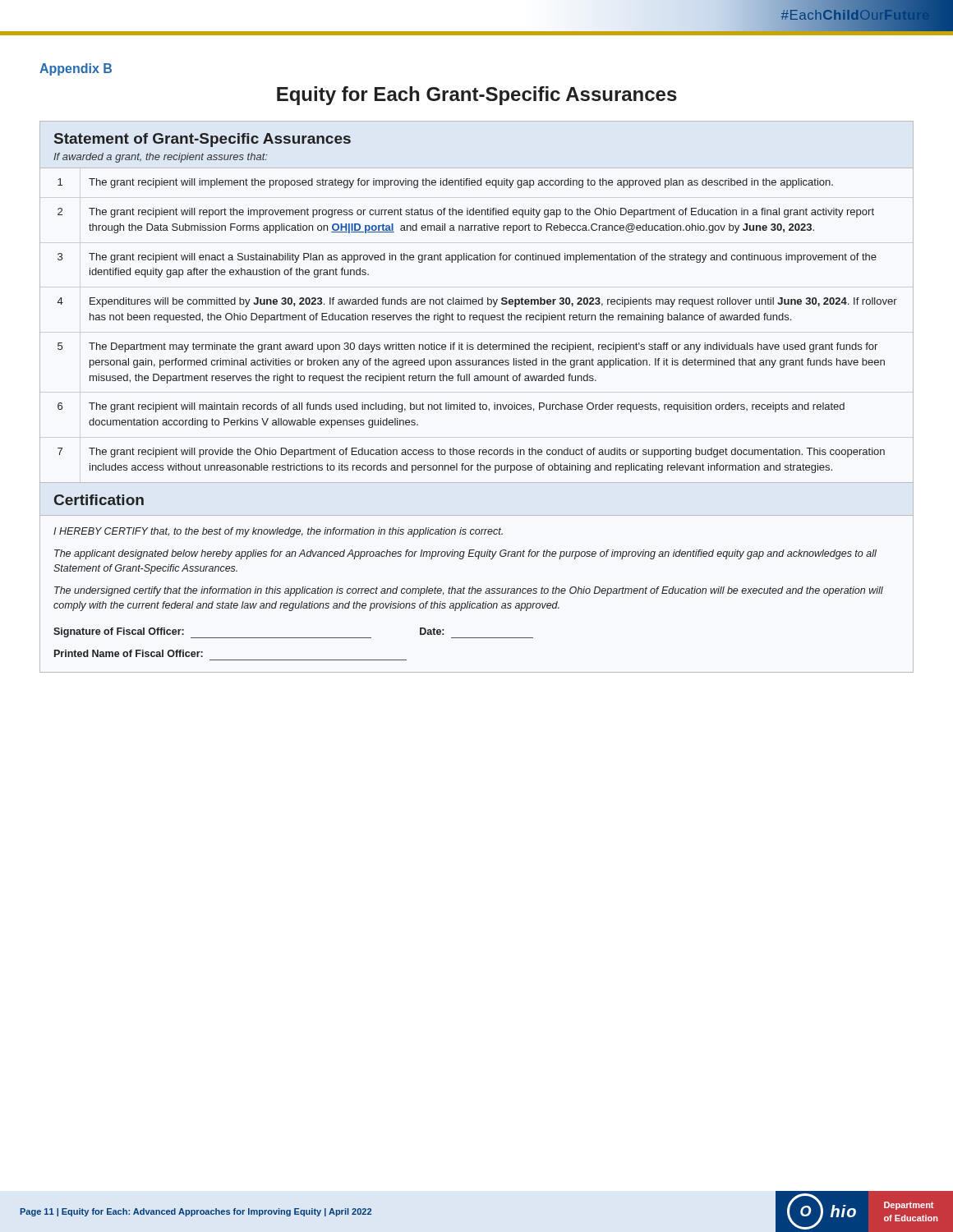Find the title with the text "Equity for Each Grant-Specific Assurances"
Viewport: 953px width, 1232px height.
pyautogui.click(x=476, y=94)
